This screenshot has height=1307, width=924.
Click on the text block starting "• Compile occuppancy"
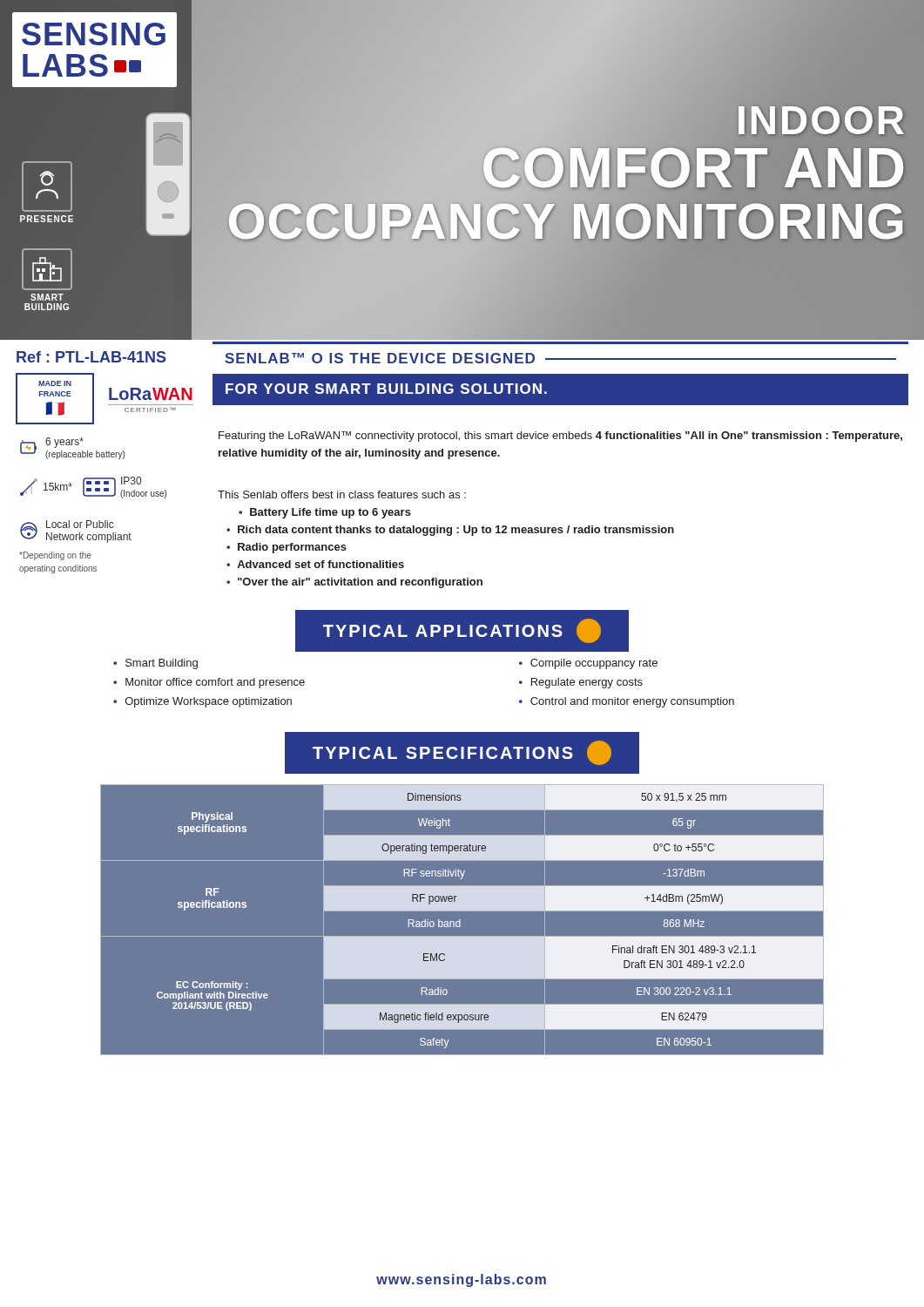(588, 663)
